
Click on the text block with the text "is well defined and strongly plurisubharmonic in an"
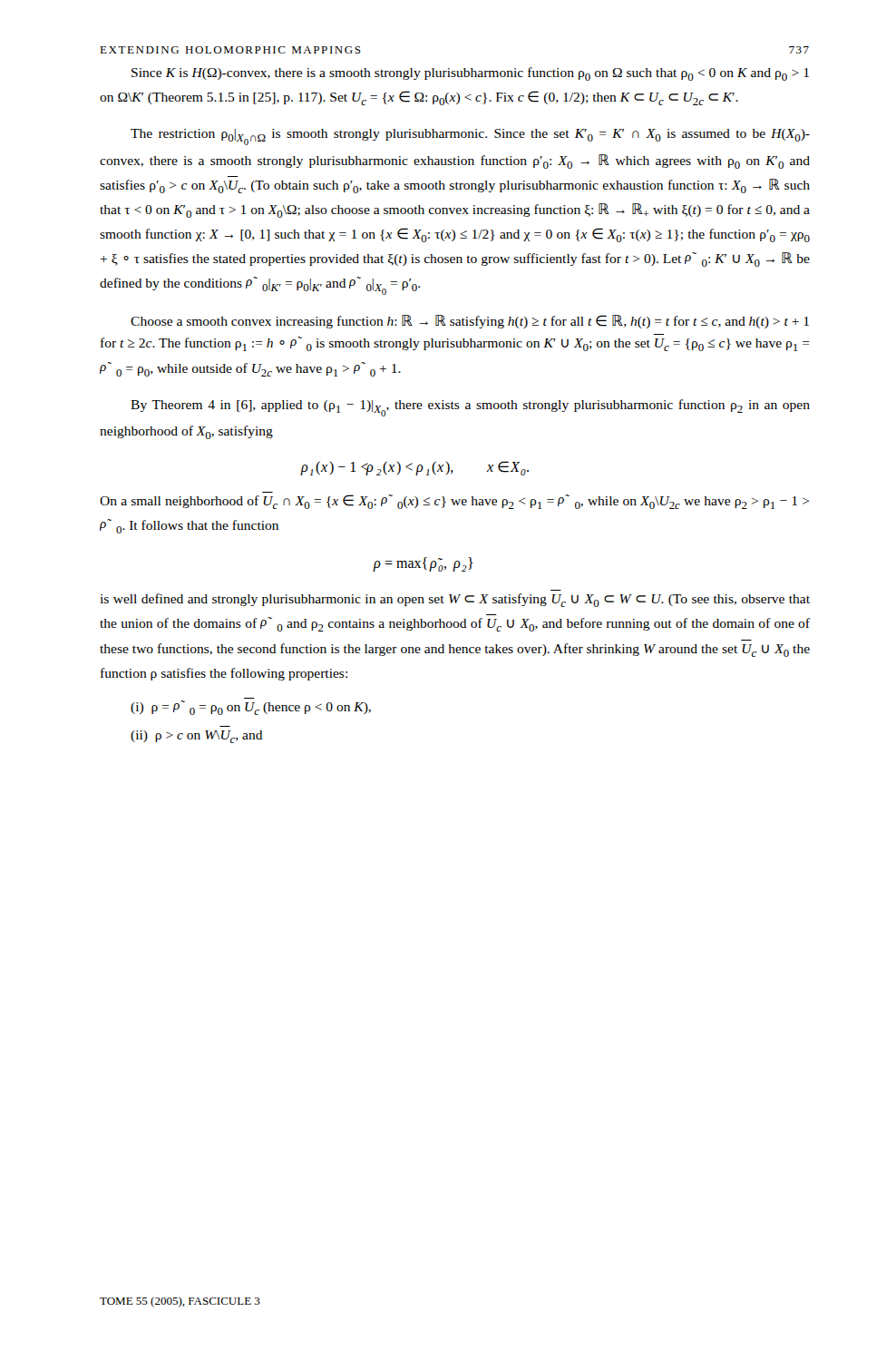point(455,636)
